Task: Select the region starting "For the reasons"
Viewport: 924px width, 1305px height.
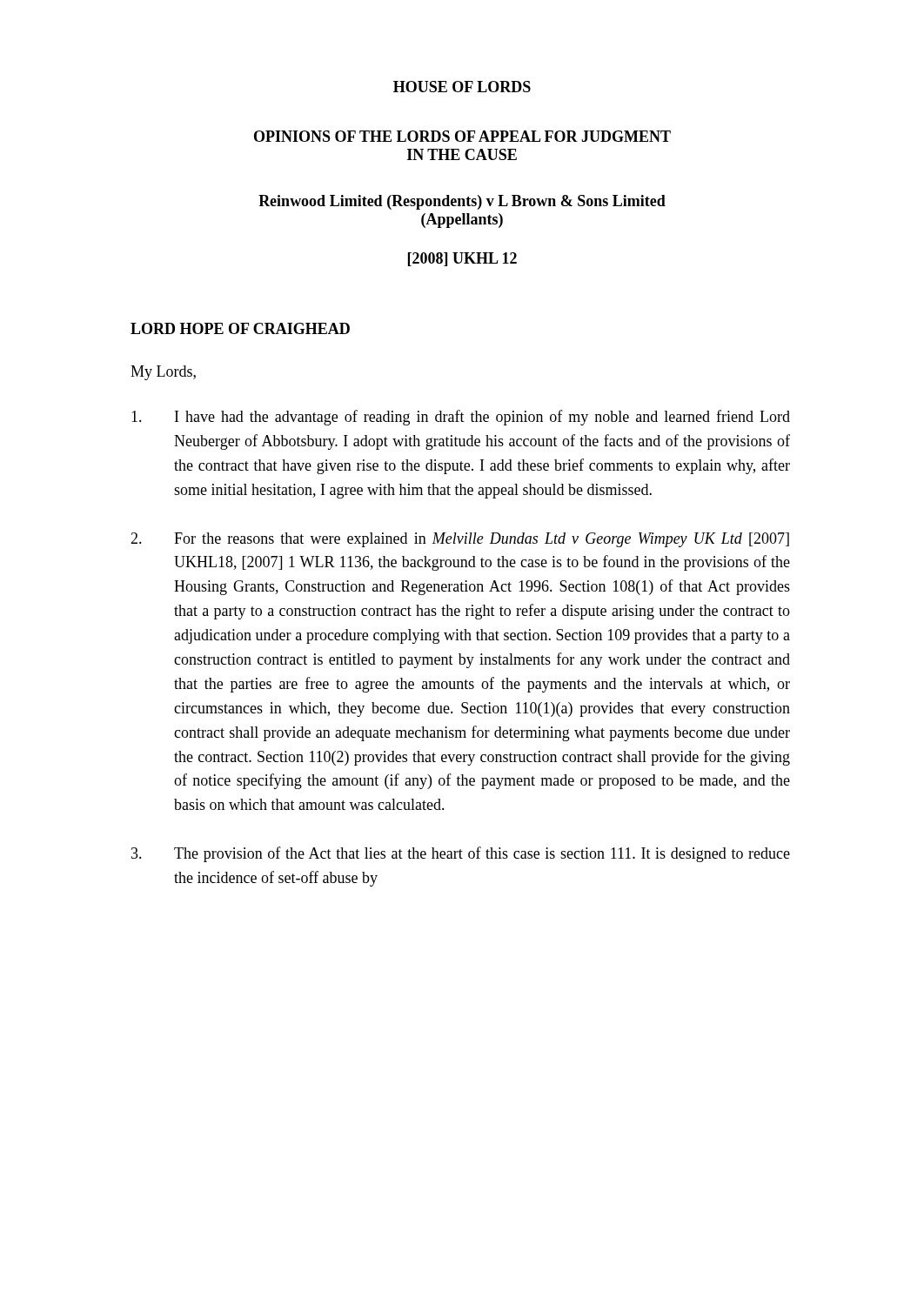Action: [x=460, y=672]
